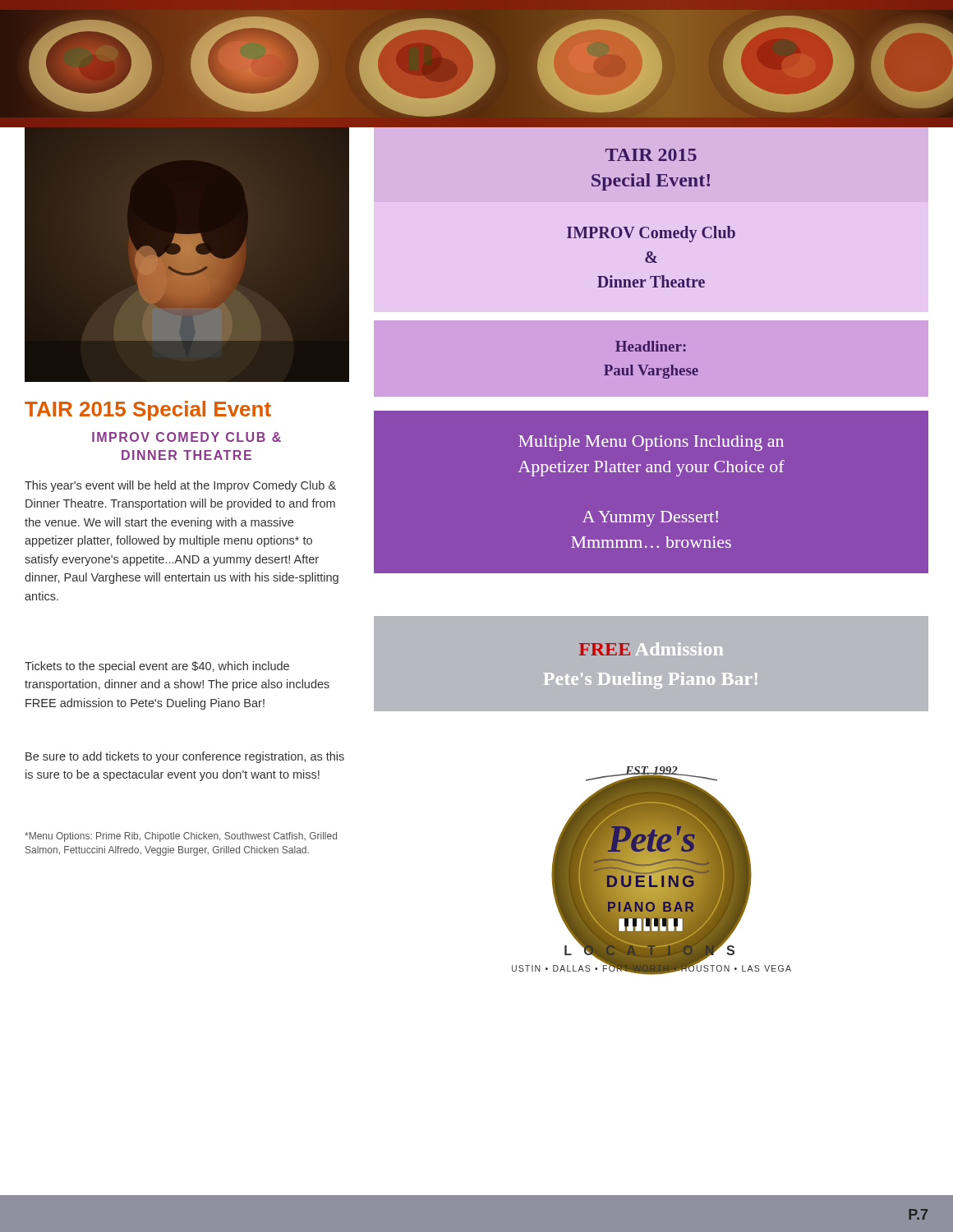953x1232 pixels.
Task: Find the region starting "Be sure to add tickets"
Action: 185,766
